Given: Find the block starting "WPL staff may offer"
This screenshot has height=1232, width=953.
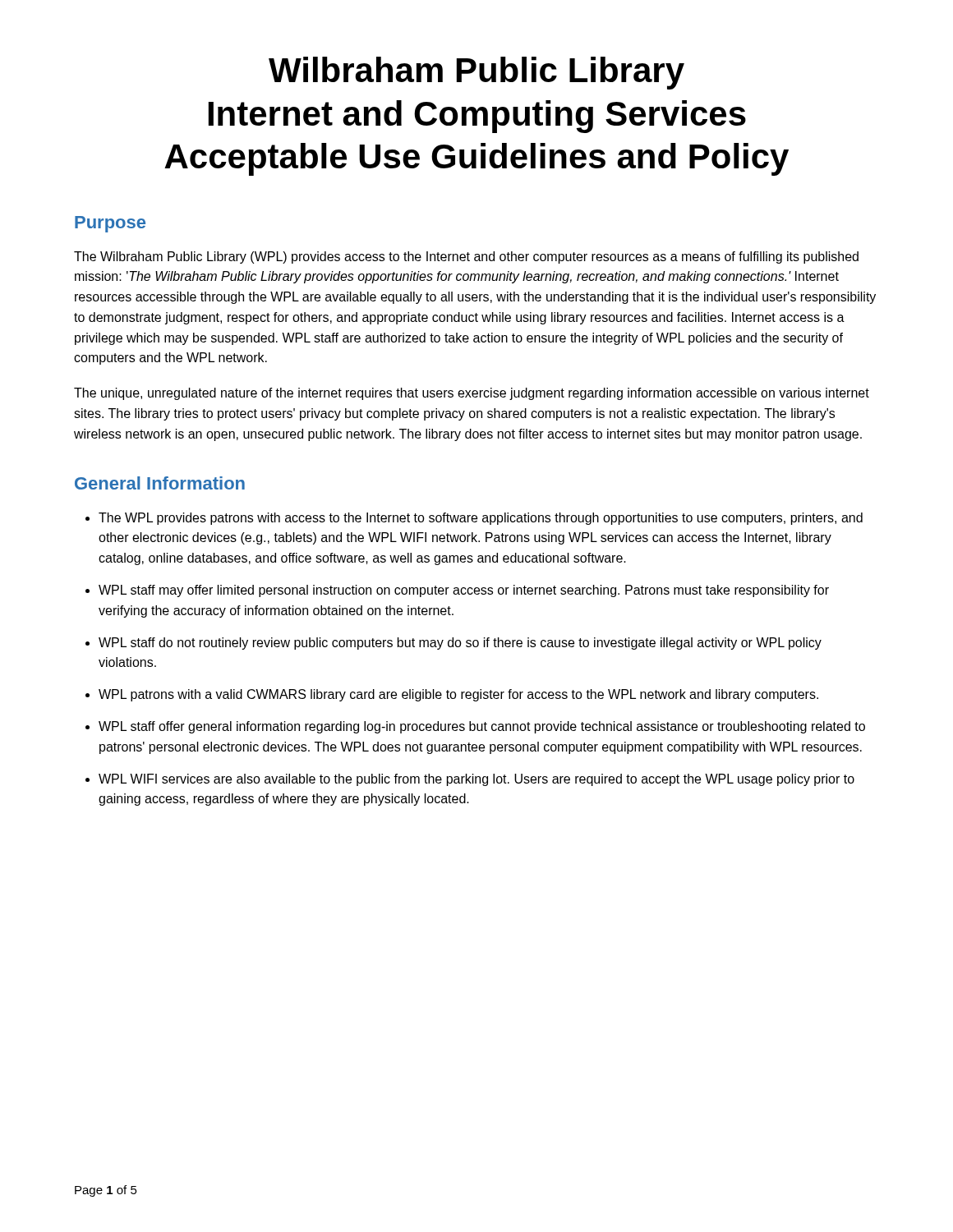Looking at the screenshot, I should [x=464, y=600].
